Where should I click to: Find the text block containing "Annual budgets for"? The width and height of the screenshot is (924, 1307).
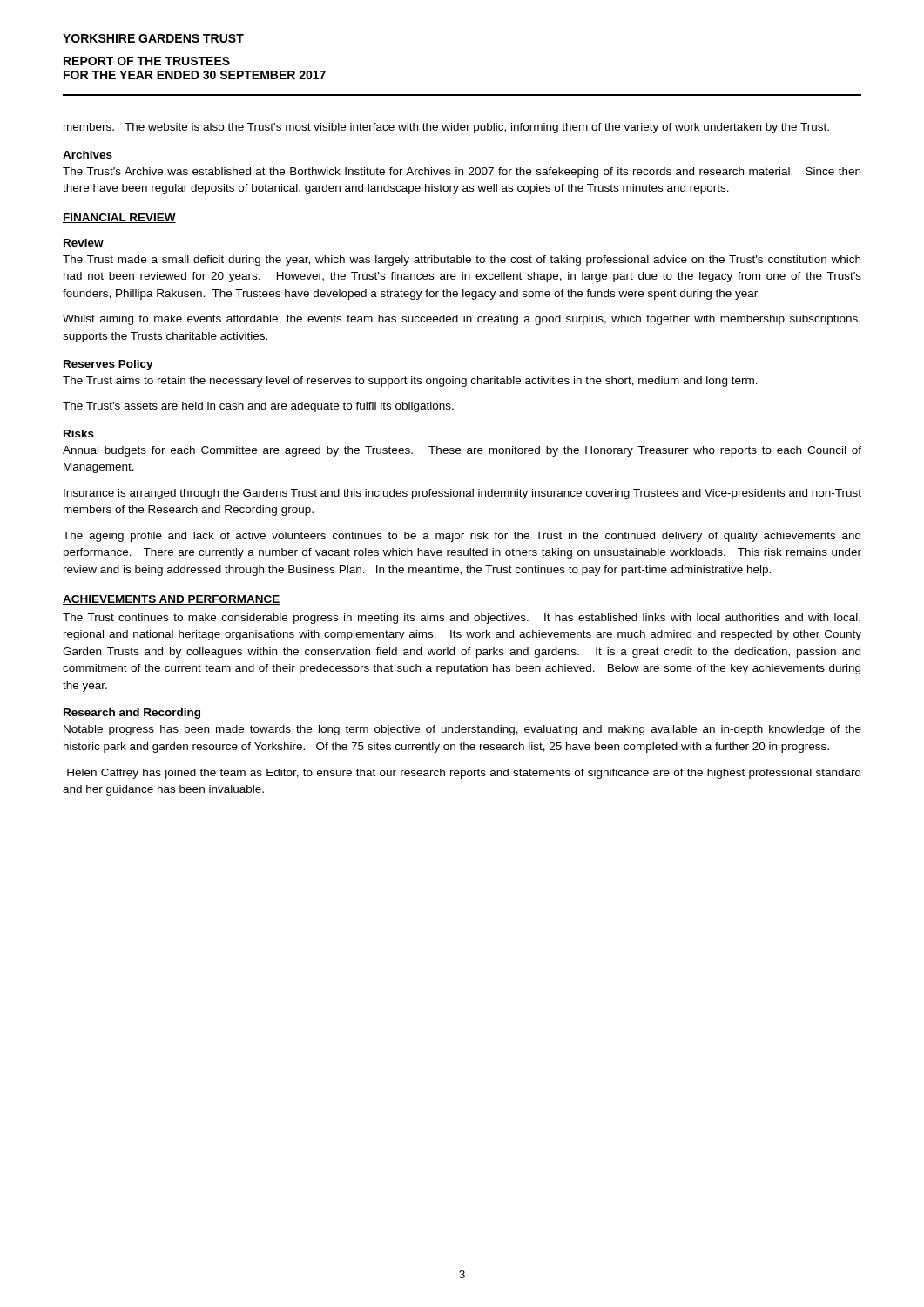[462, 458]
